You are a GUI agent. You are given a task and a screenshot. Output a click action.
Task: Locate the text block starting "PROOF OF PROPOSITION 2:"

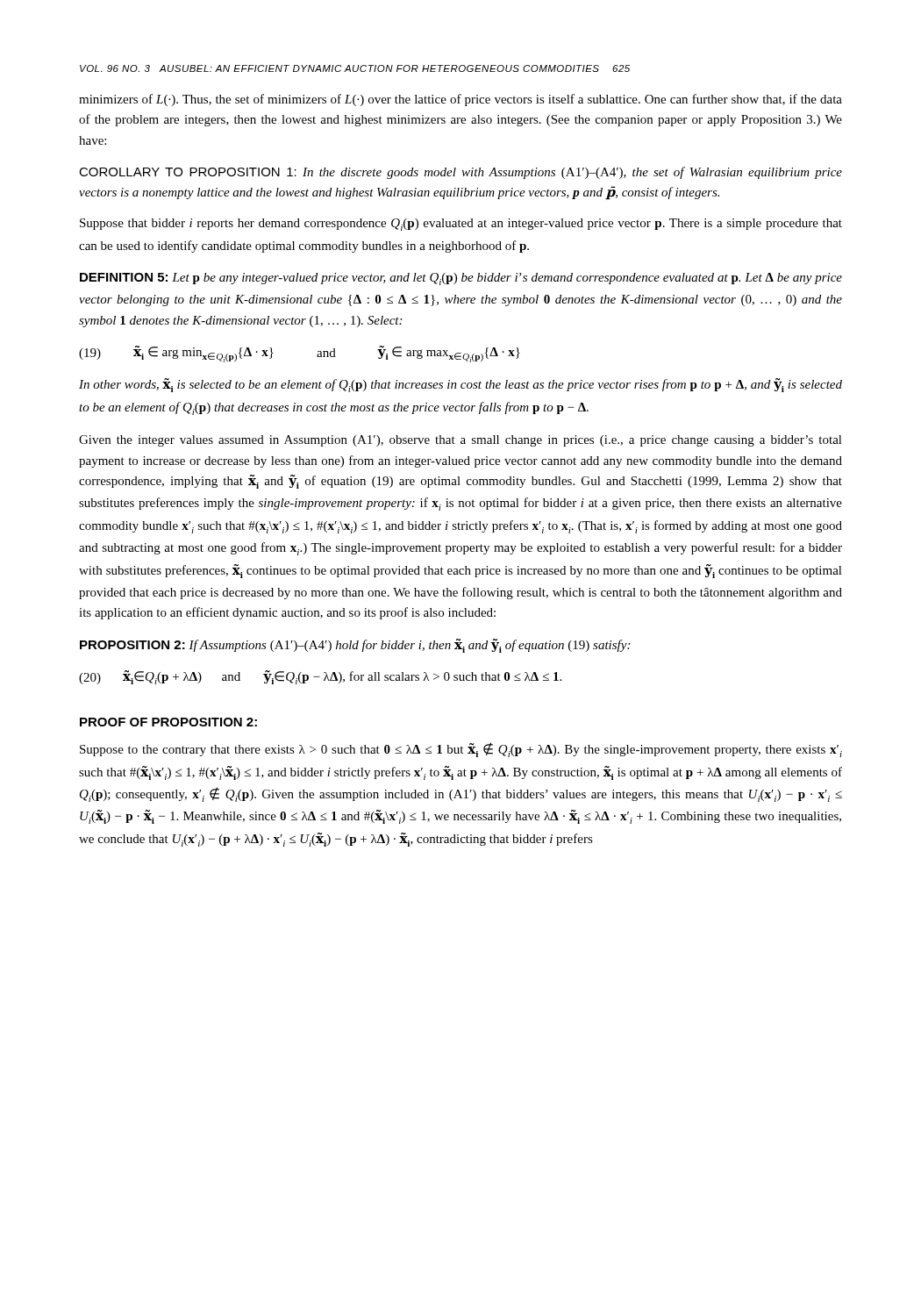168,722
